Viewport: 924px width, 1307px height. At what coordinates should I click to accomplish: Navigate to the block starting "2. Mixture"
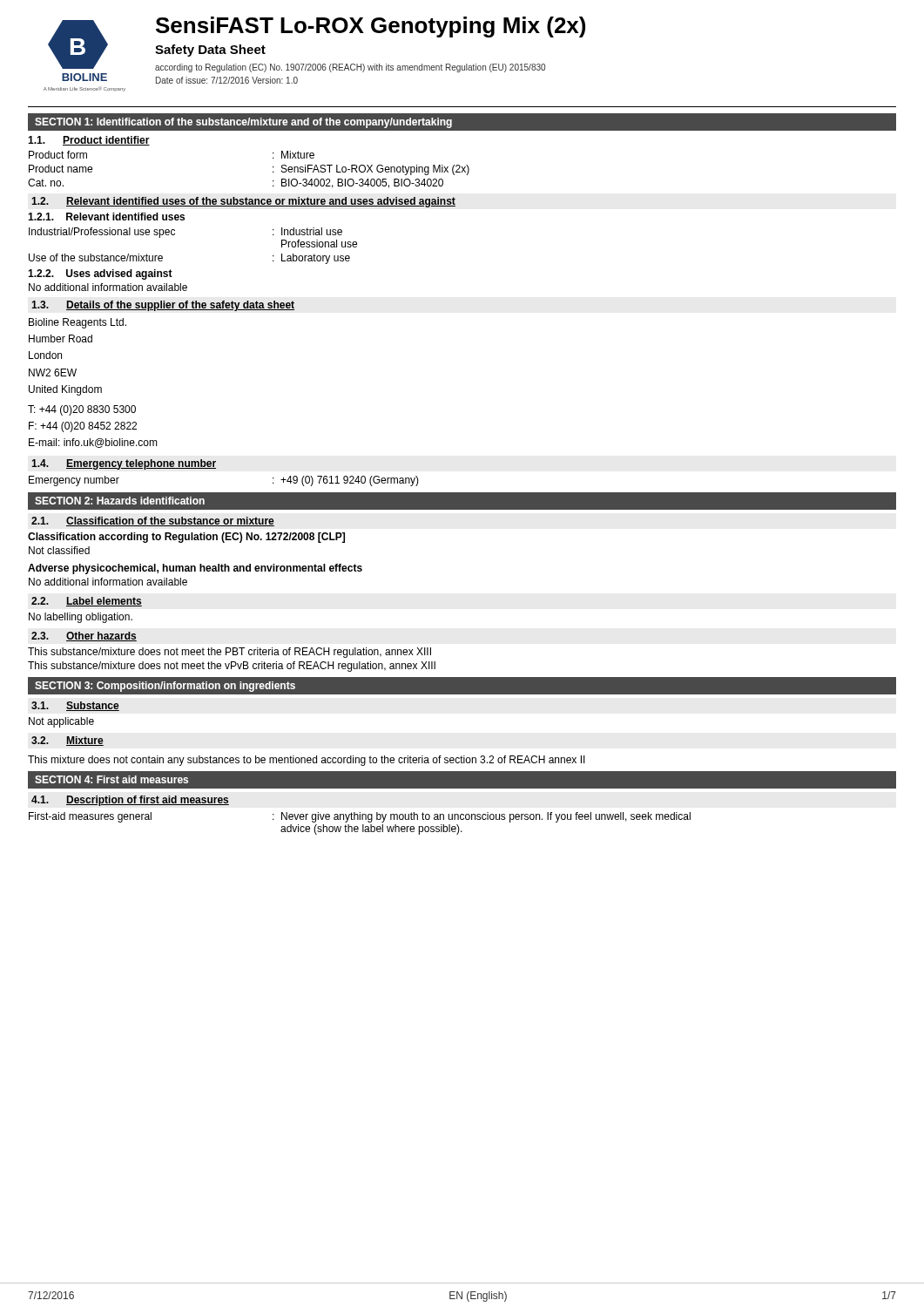click(67, 740)
